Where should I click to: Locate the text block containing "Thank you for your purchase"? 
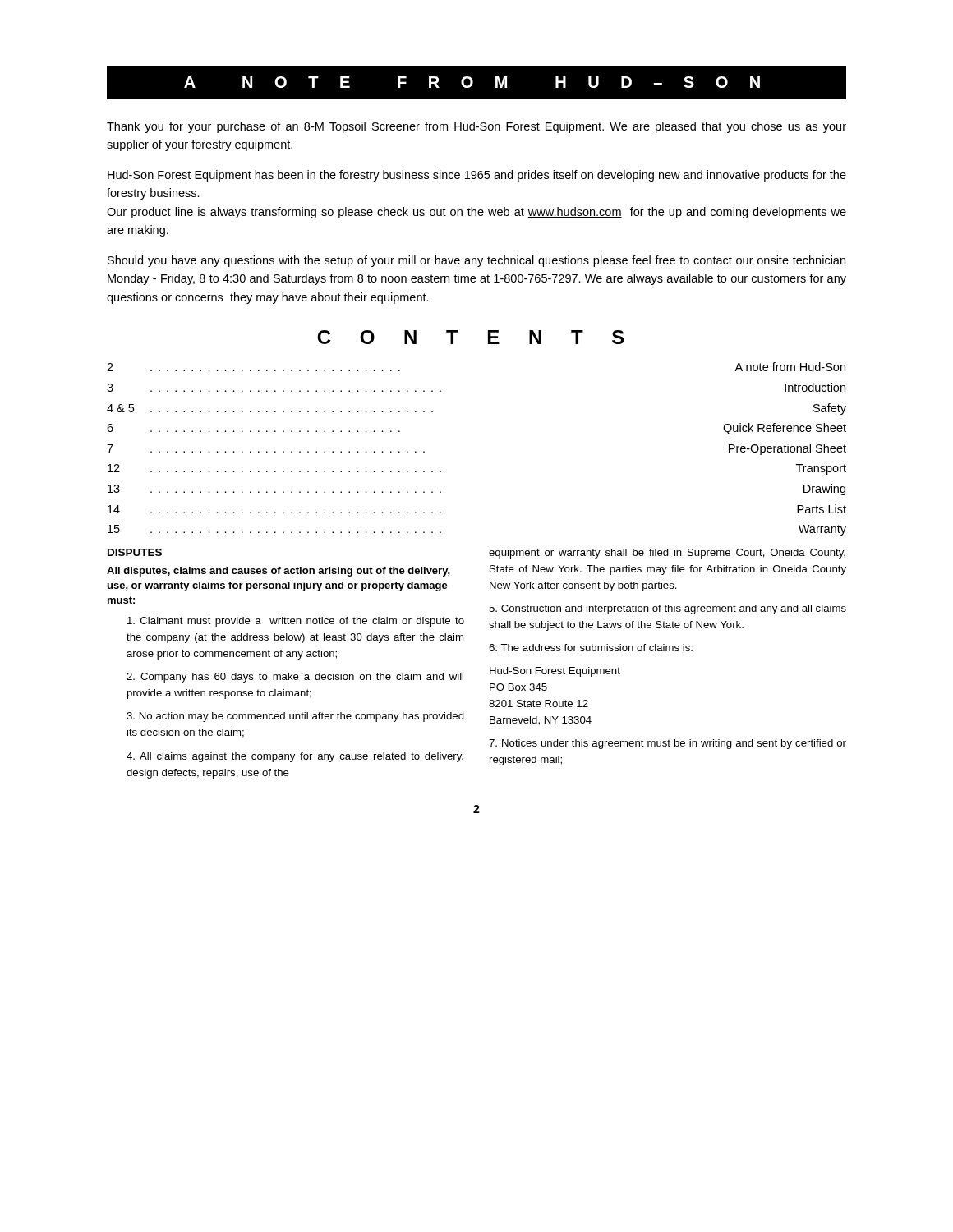pyautogui.click(x=476, y=136)
